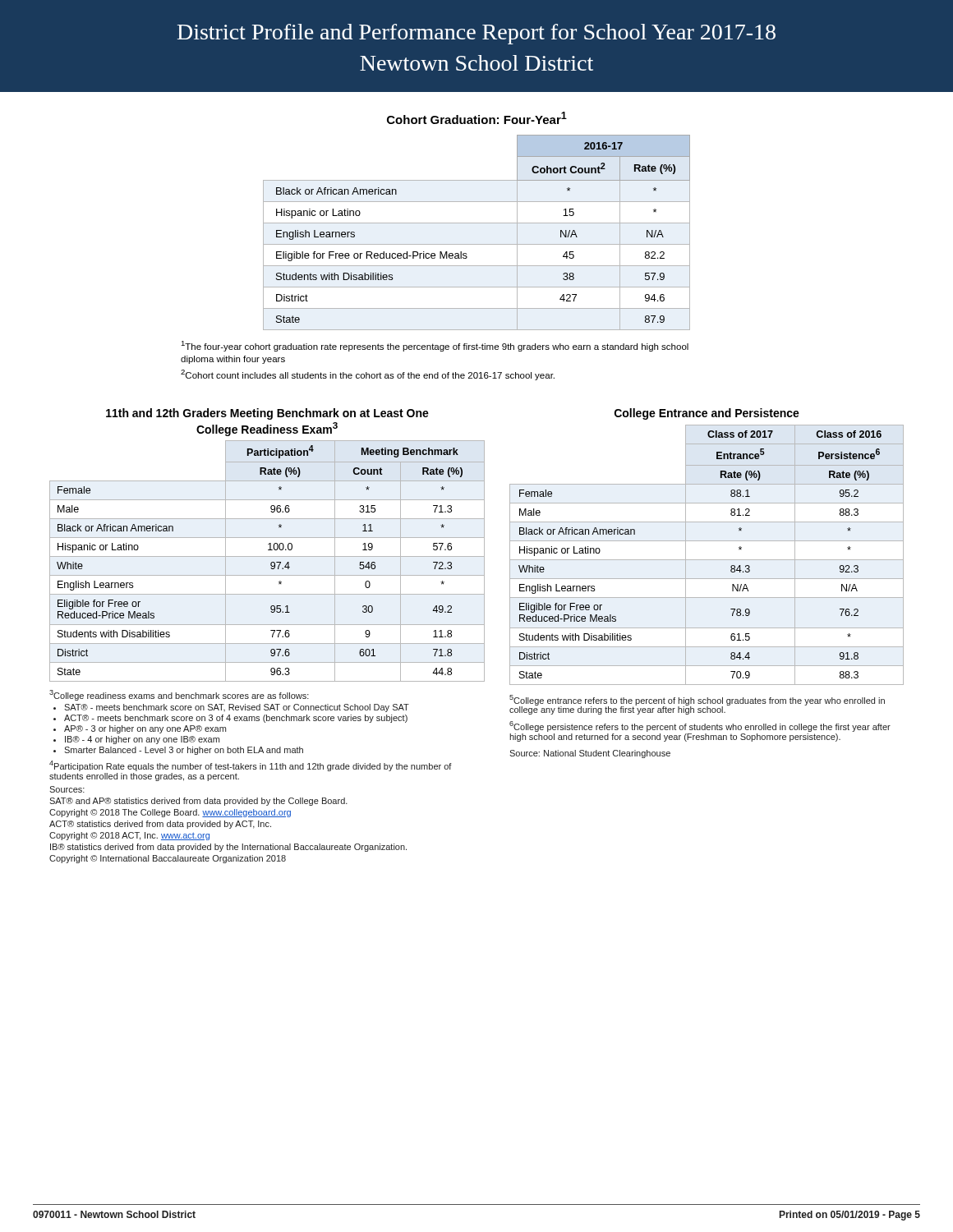Find the footnote with the text "Source: National Student Clearinghouse"
This screenshot has width=953, height=1232.
coord(590,754)
